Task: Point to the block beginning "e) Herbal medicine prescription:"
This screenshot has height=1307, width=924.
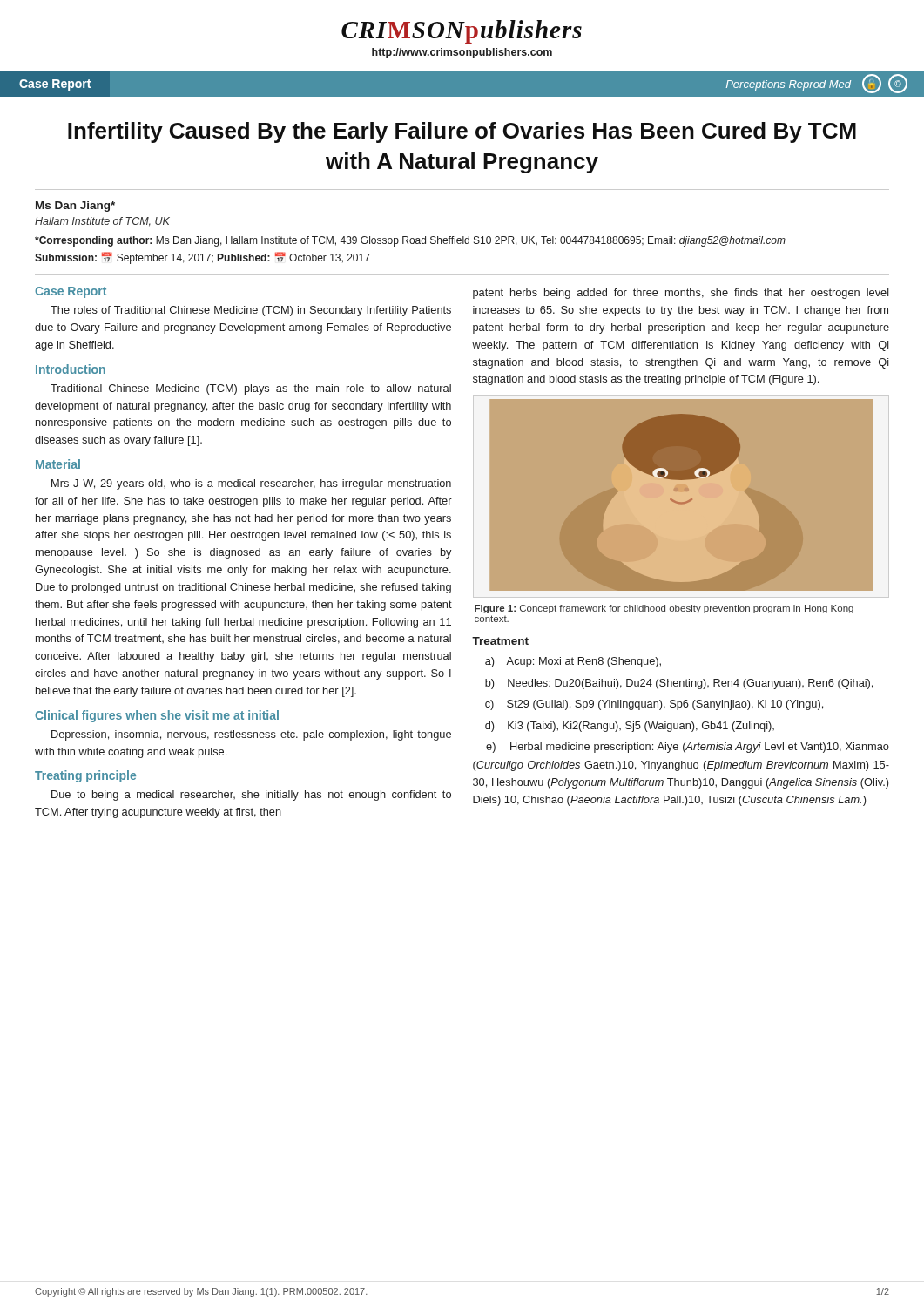Action: (681, 773)
